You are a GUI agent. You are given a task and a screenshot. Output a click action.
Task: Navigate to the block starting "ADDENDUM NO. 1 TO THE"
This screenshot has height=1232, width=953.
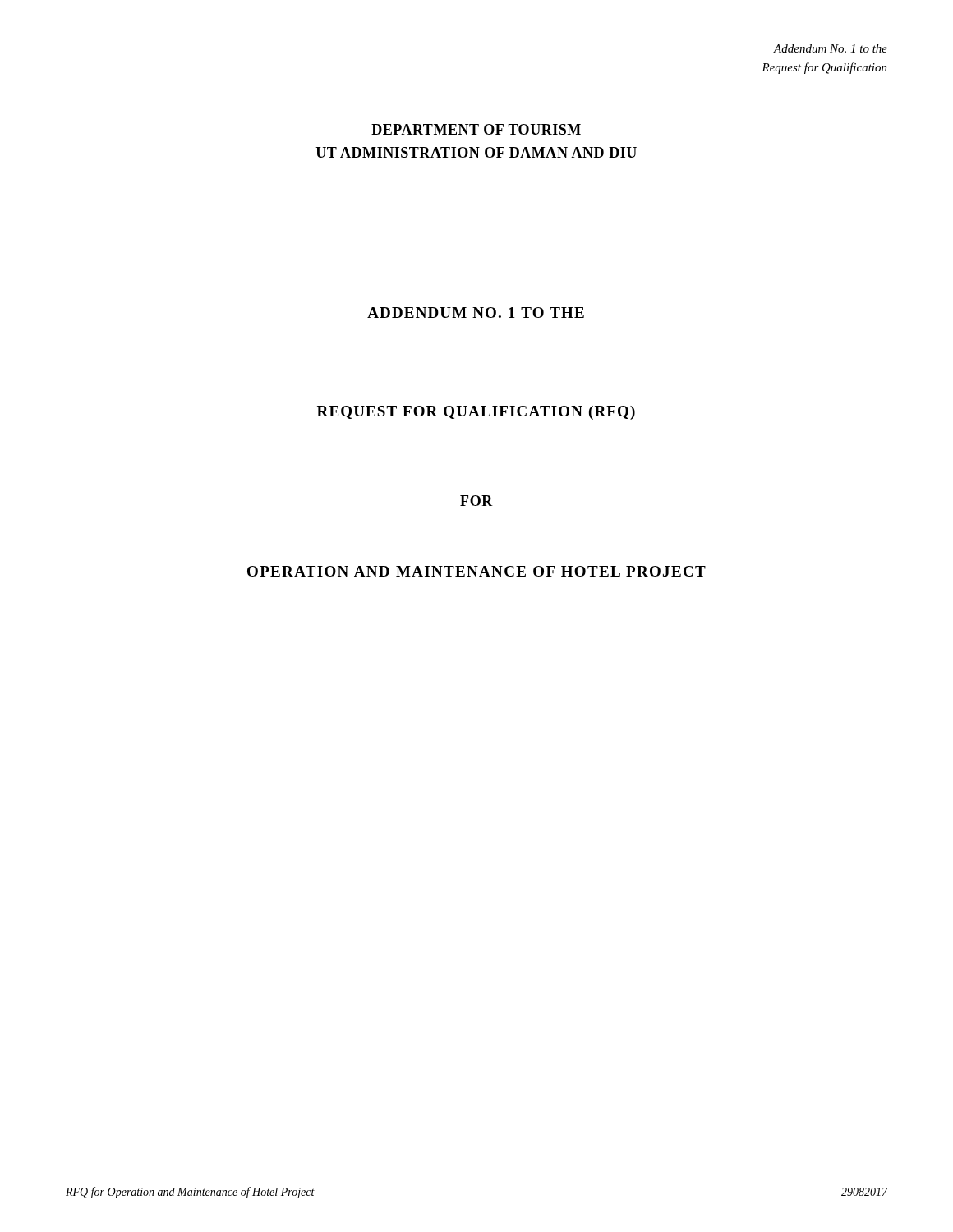coord(476,313)
